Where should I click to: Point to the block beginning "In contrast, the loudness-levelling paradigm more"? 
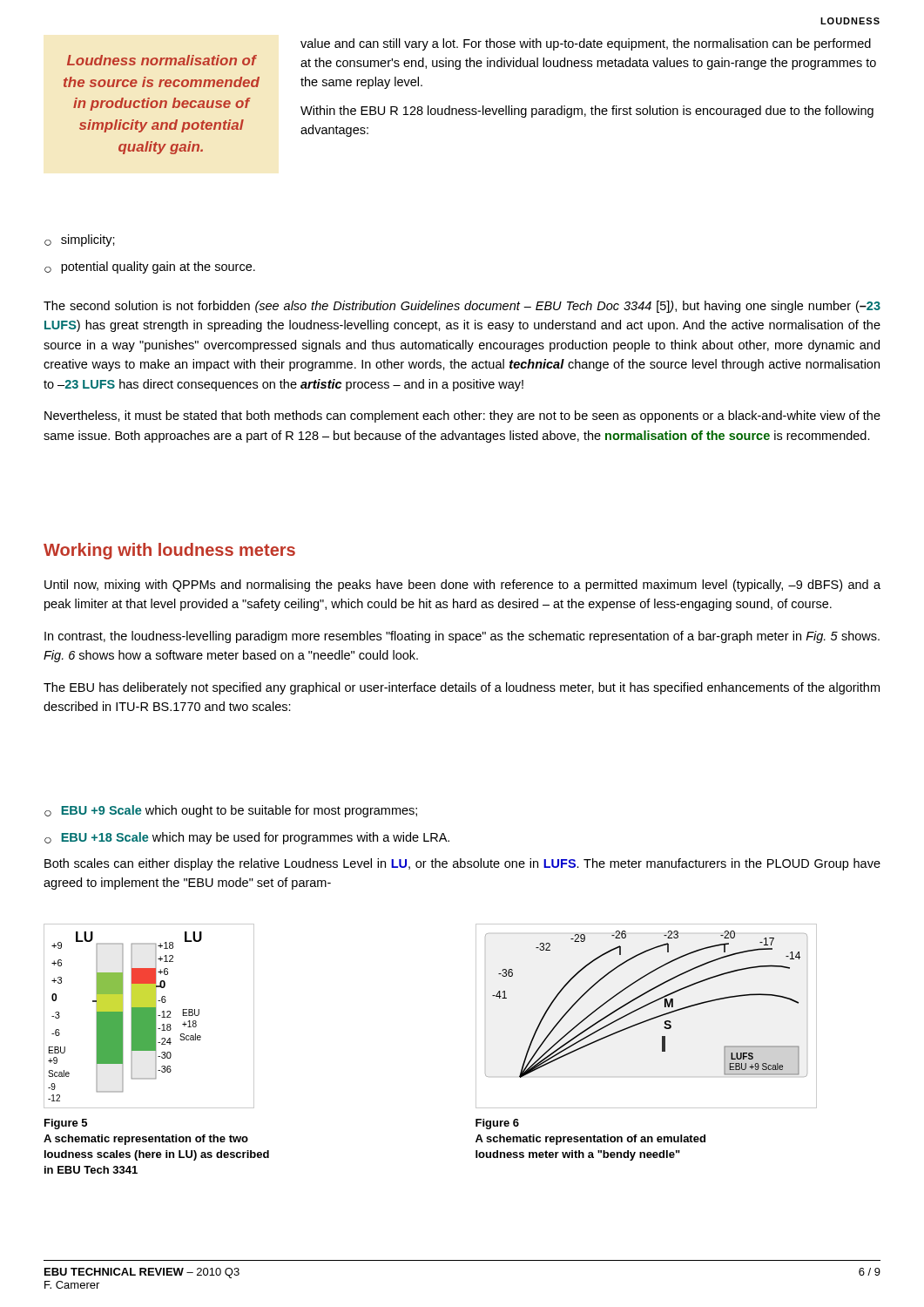coord(462,646)
